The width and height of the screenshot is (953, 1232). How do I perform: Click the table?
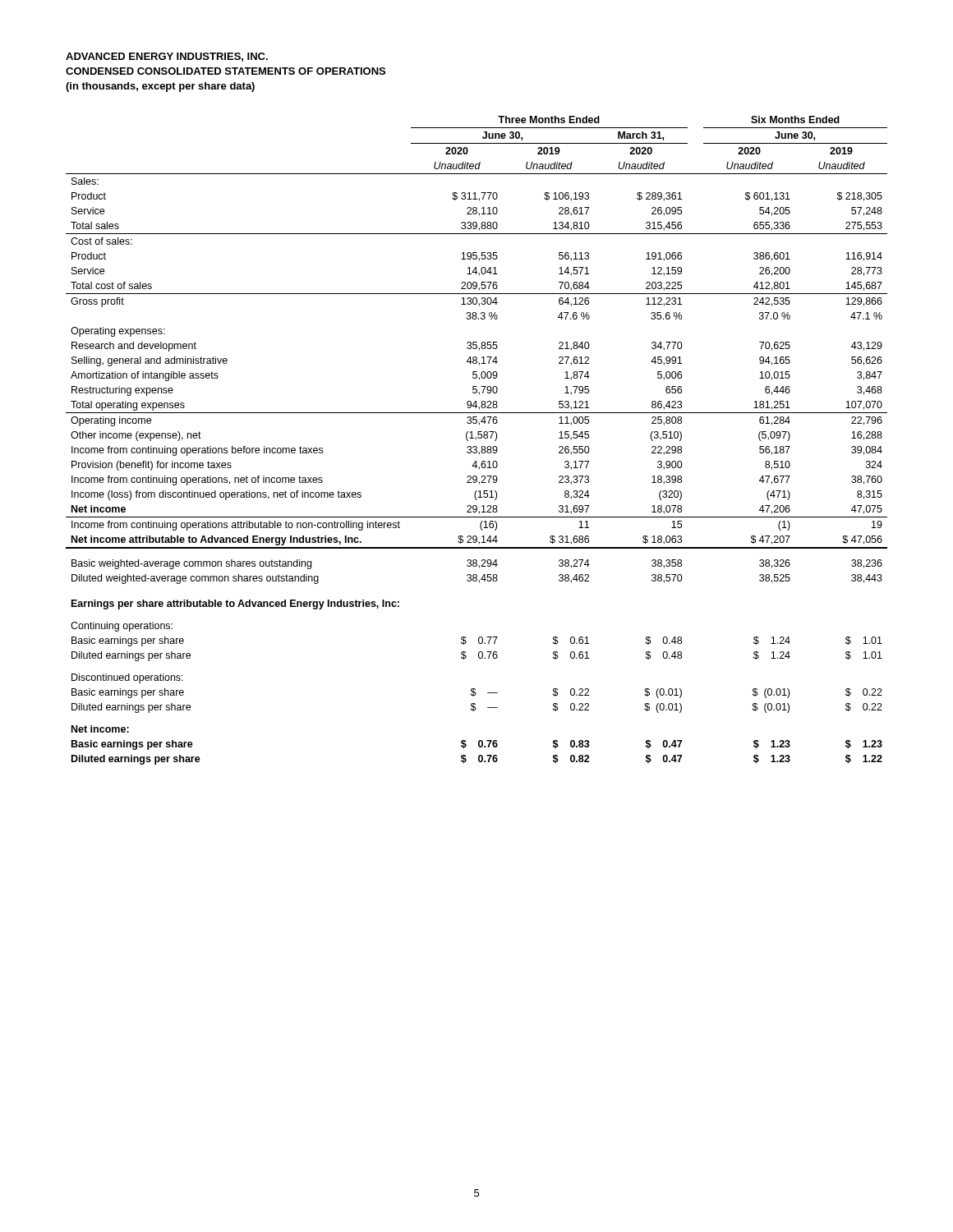click(476, 439)
